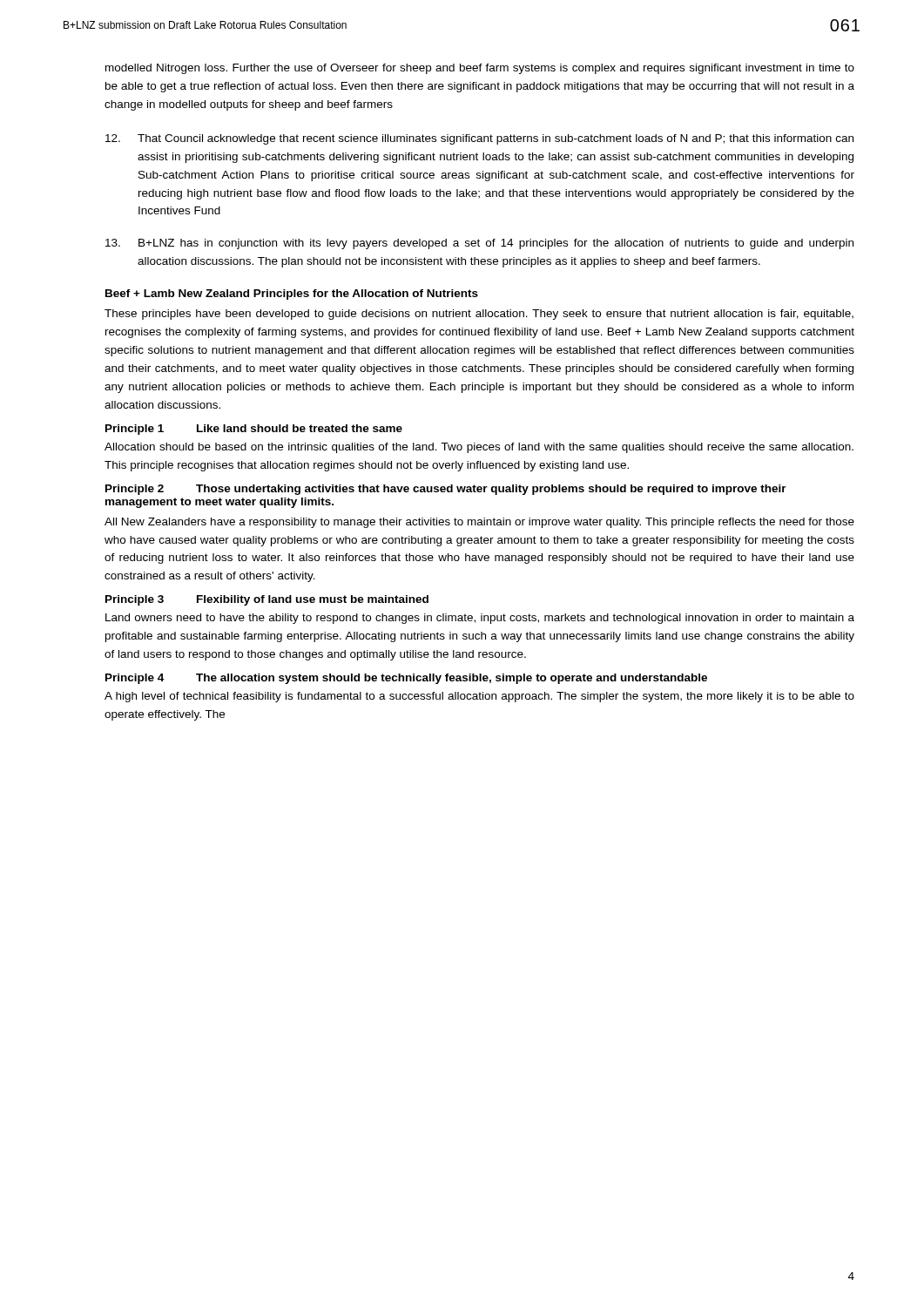Find the text starting "A high level of technical"
This screenshot has width=924, height=1307.
coord(479,705)
